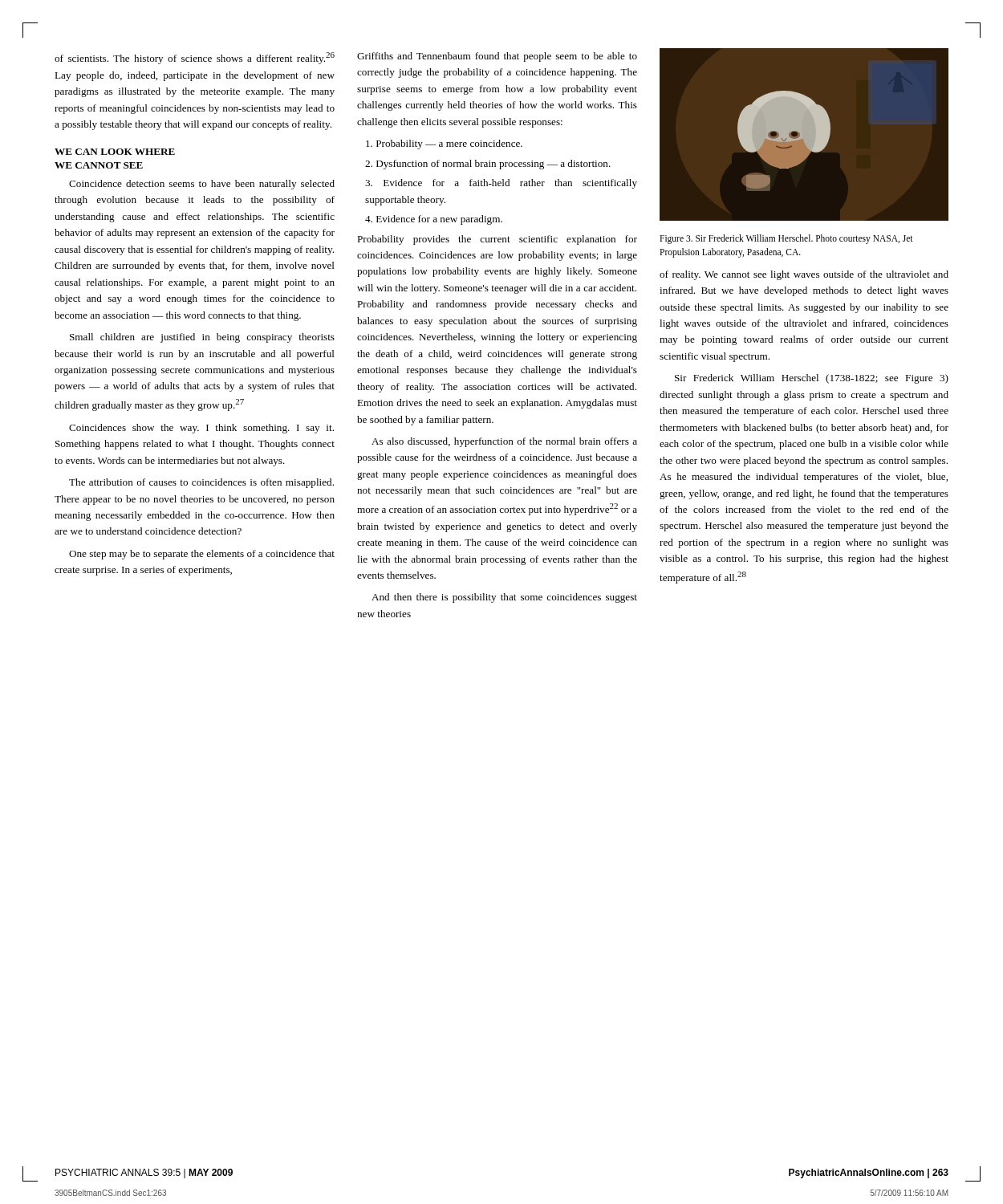Screen dimensions: 1204x1003
Task: Navigate to the element starting "of scientists. The history of science shows"
Action: pos(195,91)
